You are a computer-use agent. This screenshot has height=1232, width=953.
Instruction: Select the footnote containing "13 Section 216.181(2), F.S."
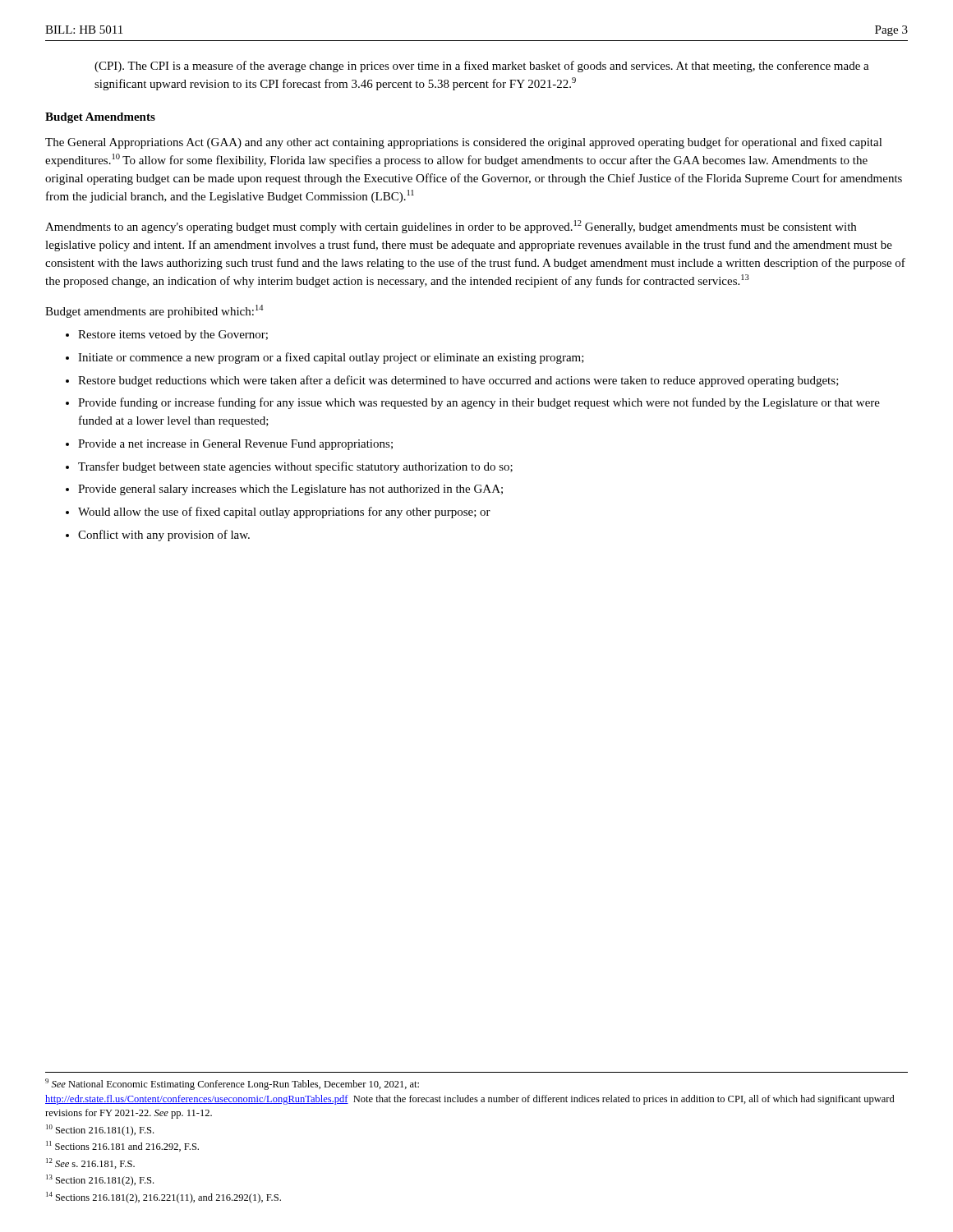click(x=100, y=1180)
